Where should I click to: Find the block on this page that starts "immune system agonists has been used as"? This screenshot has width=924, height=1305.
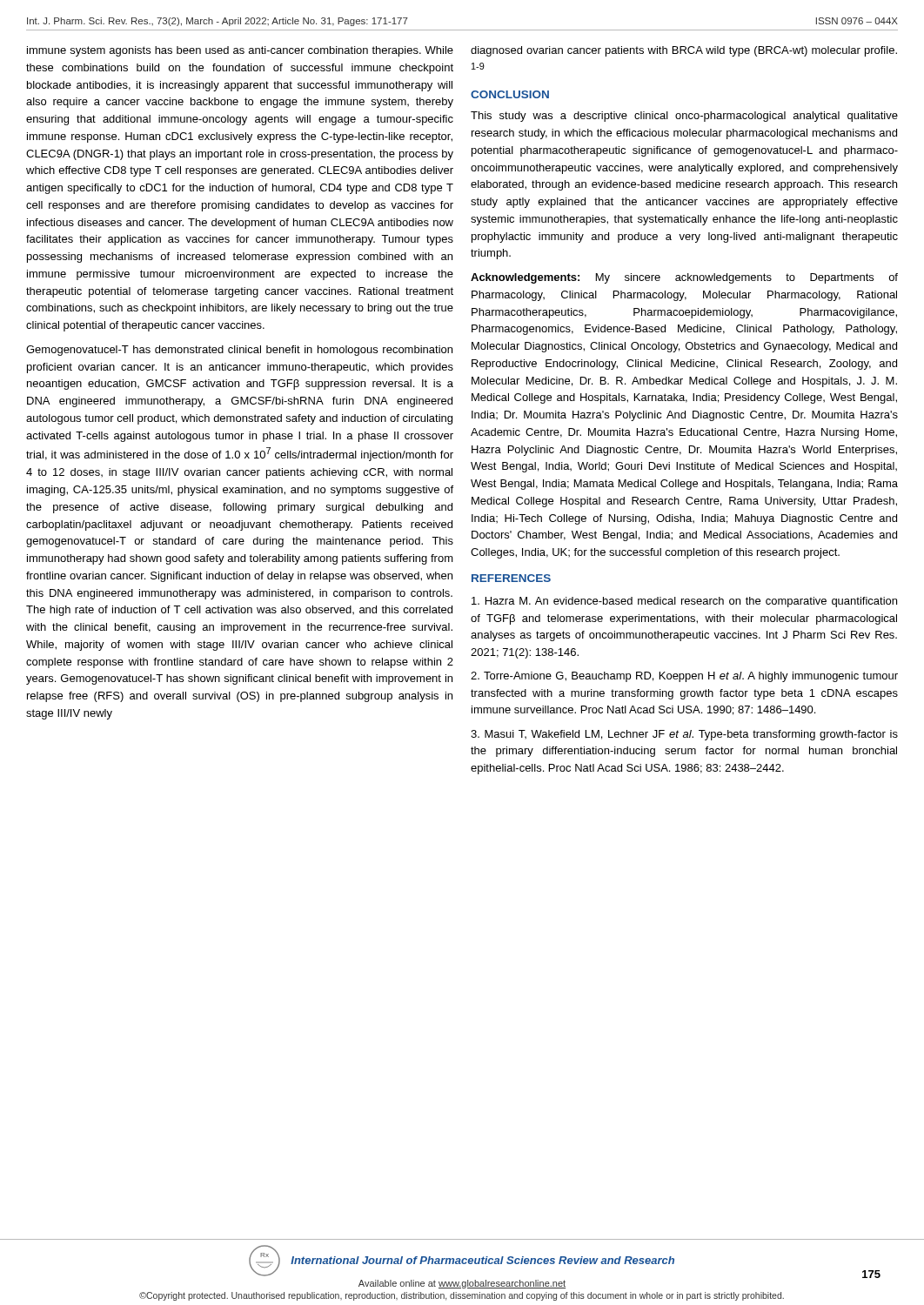[x=240, y=188]
